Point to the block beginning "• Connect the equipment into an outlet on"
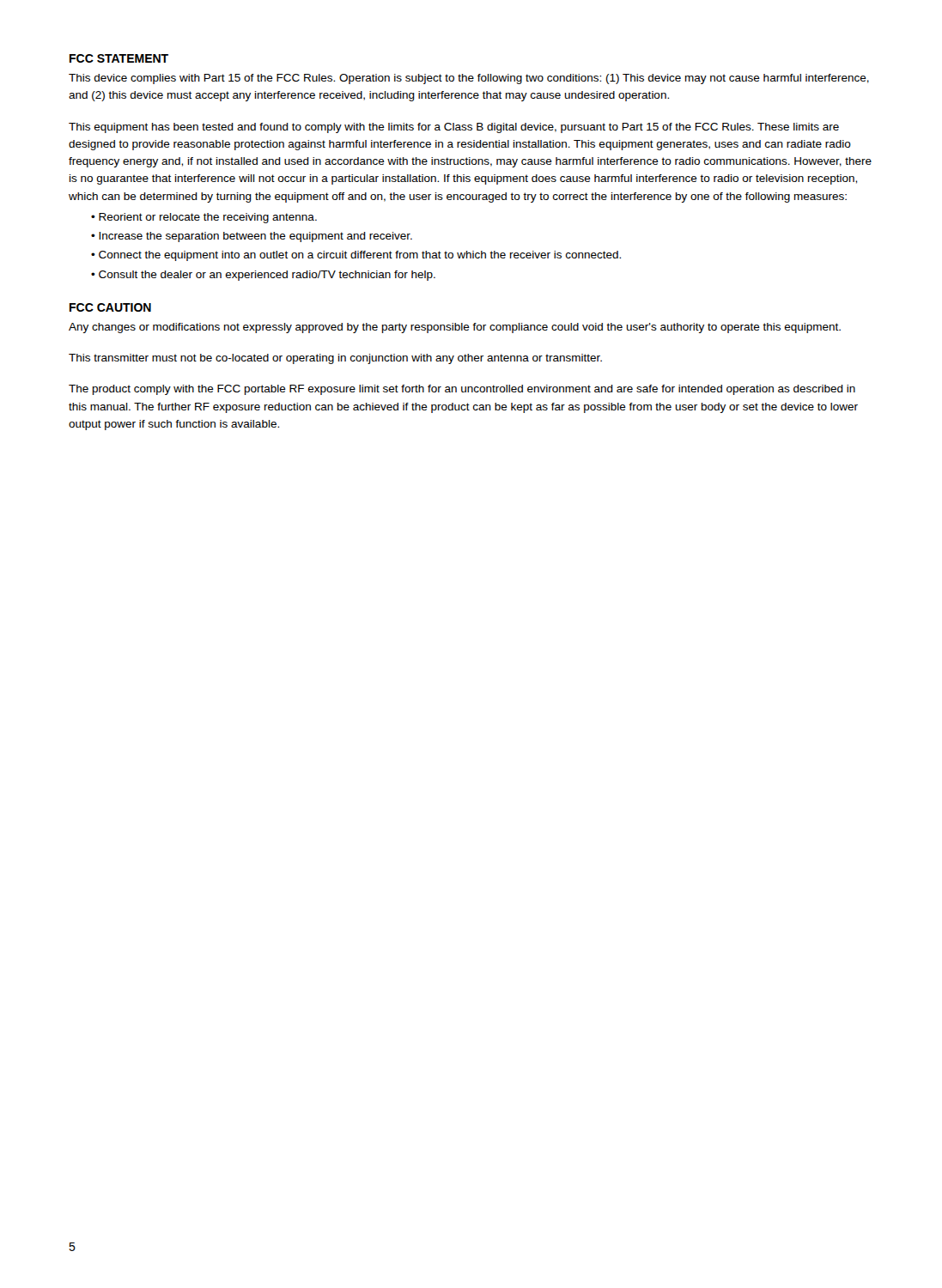942x1288 pixels. coord(356,255)
